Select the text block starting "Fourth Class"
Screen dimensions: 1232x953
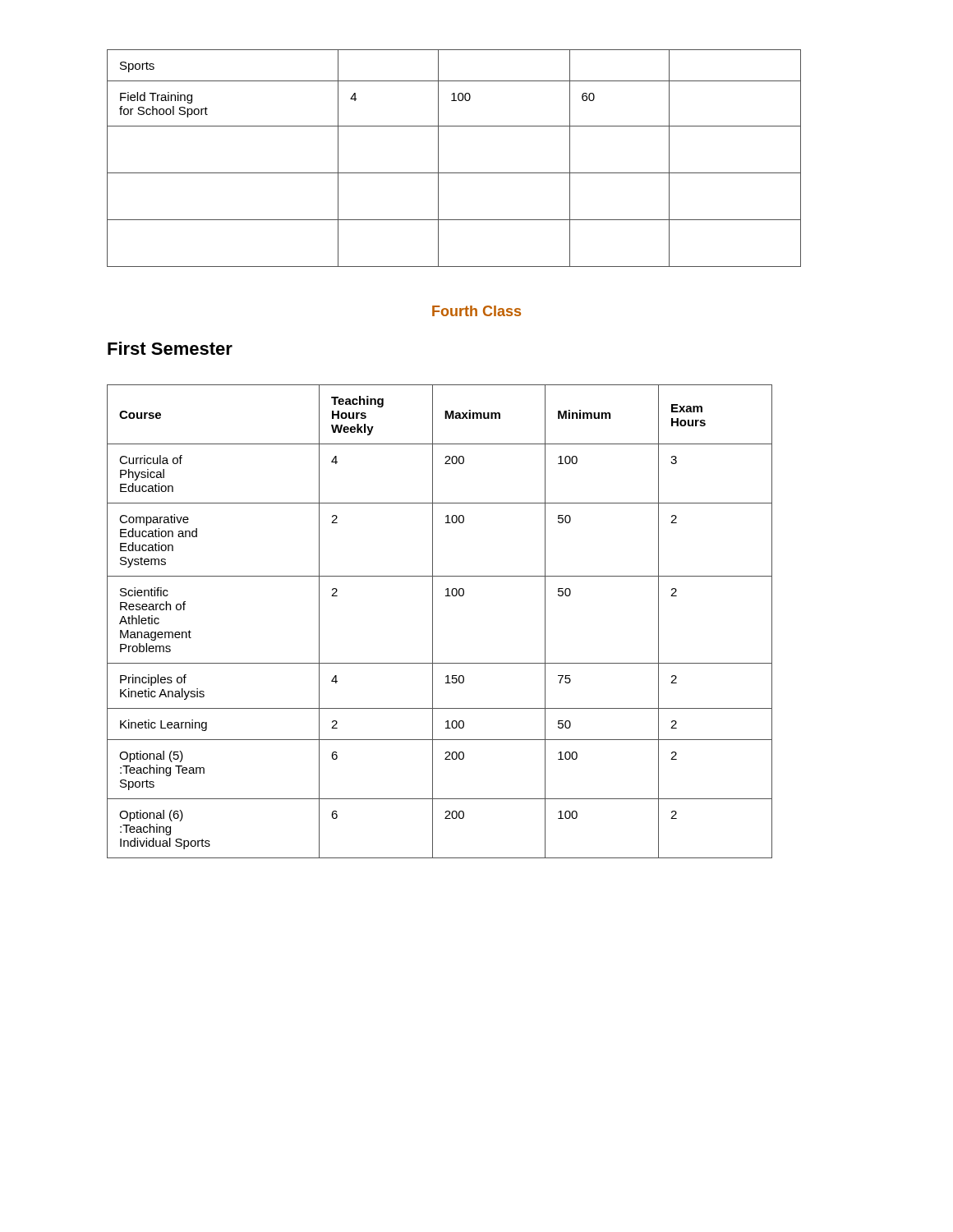476,311
